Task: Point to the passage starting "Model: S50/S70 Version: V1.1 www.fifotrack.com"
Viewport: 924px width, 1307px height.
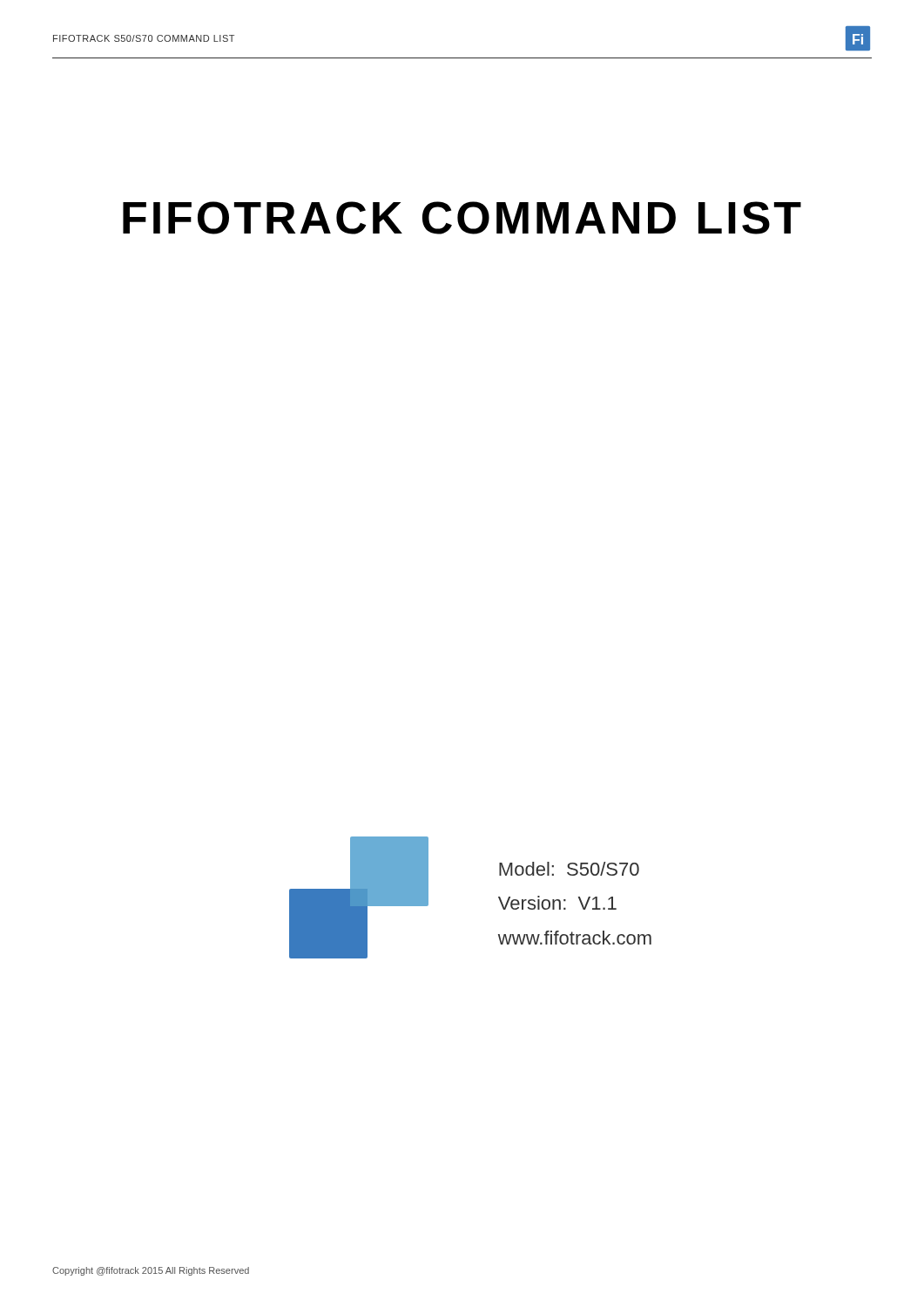Action: tap(575, 903)
